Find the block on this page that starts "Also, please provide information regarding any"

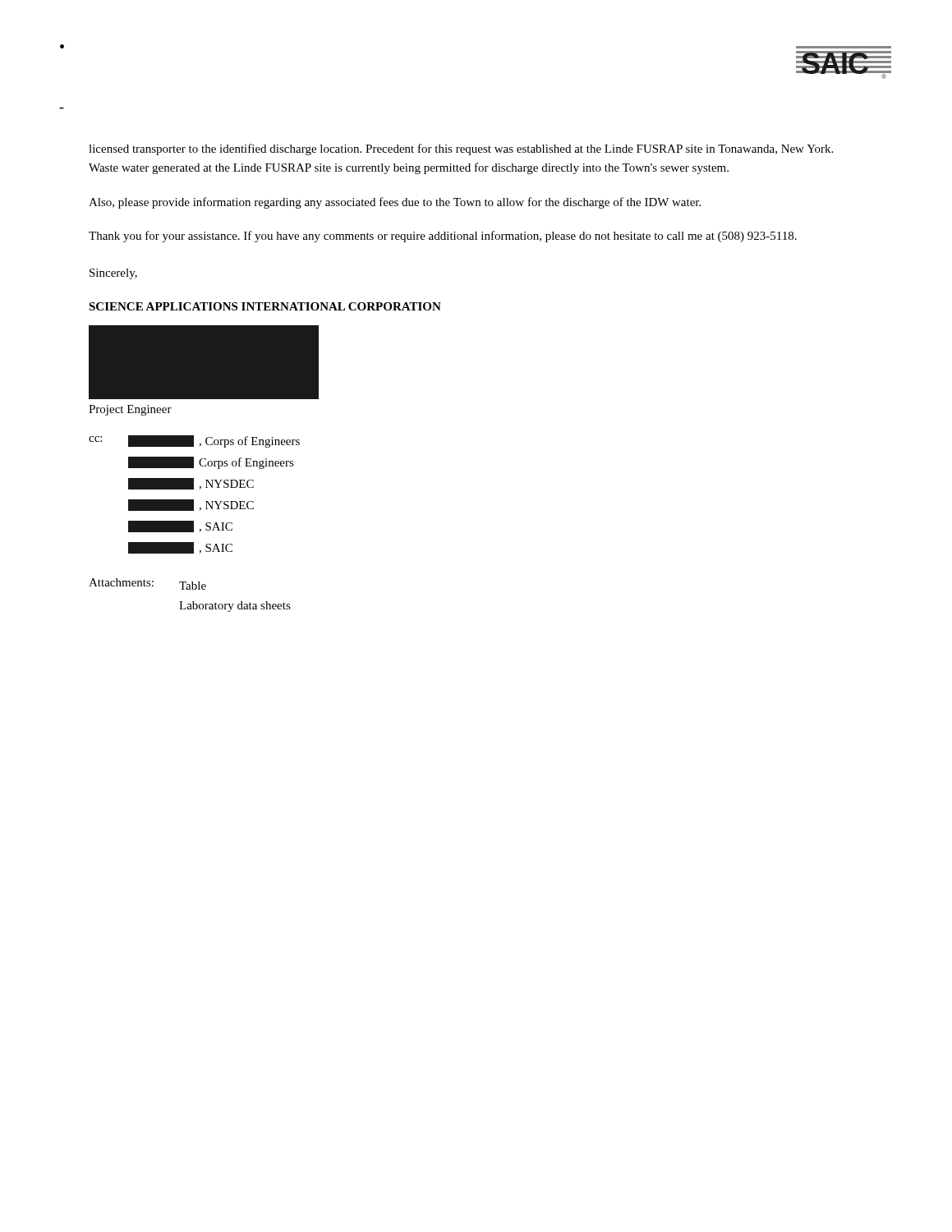coord(395,202)
